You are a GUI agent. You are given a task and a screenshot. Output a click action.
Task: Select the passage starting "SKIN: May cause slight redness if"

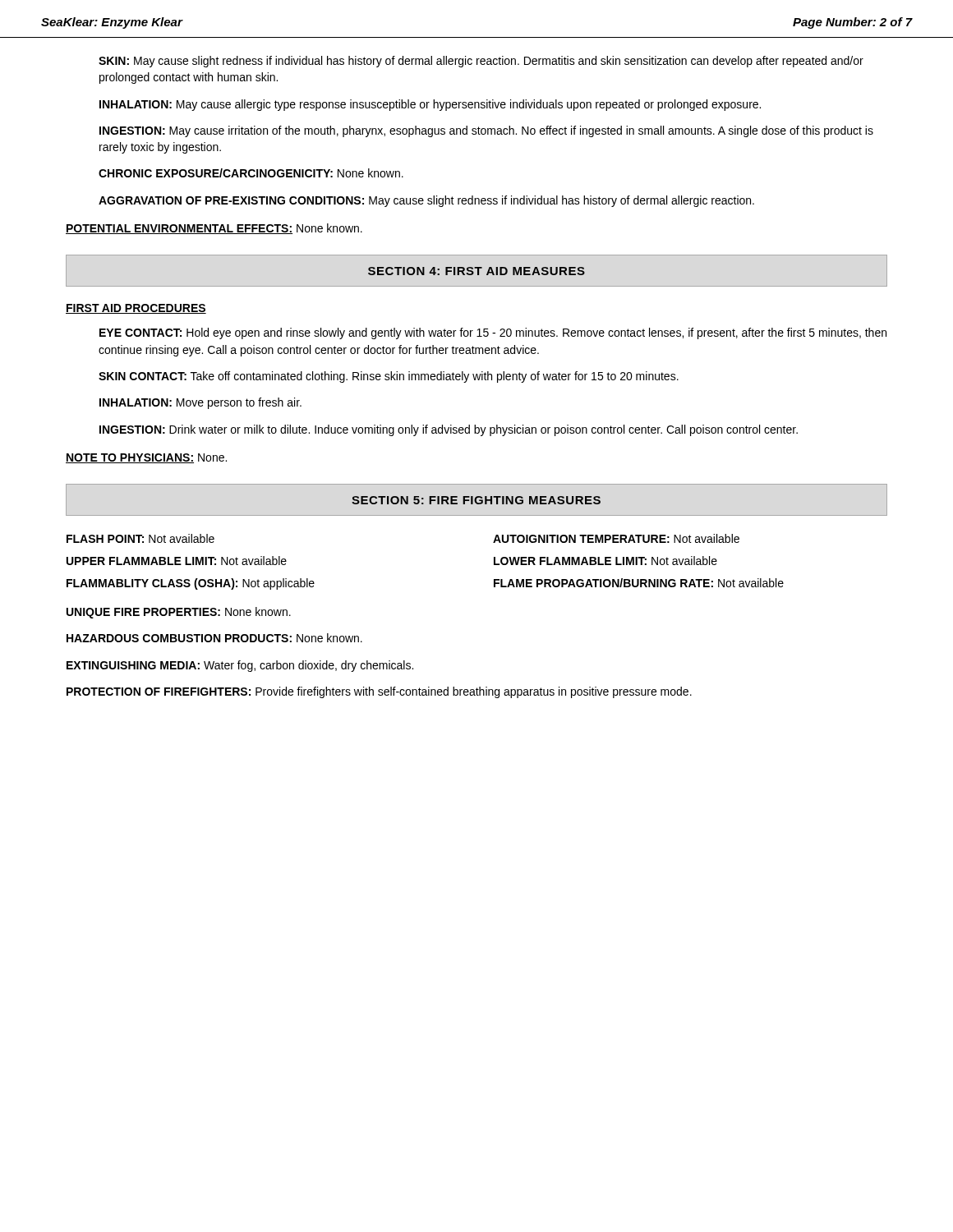click(481, 69)
